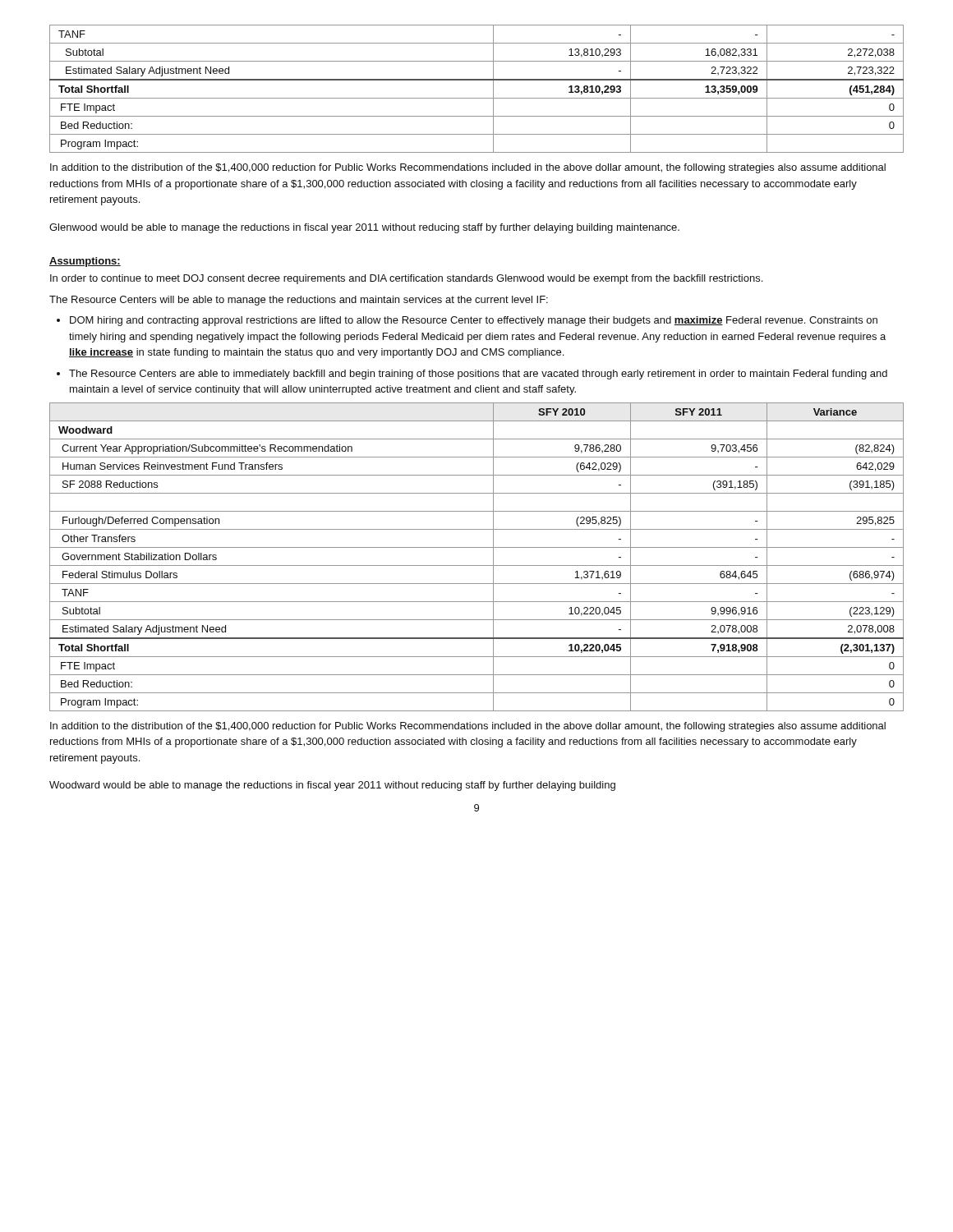
Task: Locate the list item with the text "DOM hiring and contracting approval restrictions are lifted"
Action: click(477, 336)
